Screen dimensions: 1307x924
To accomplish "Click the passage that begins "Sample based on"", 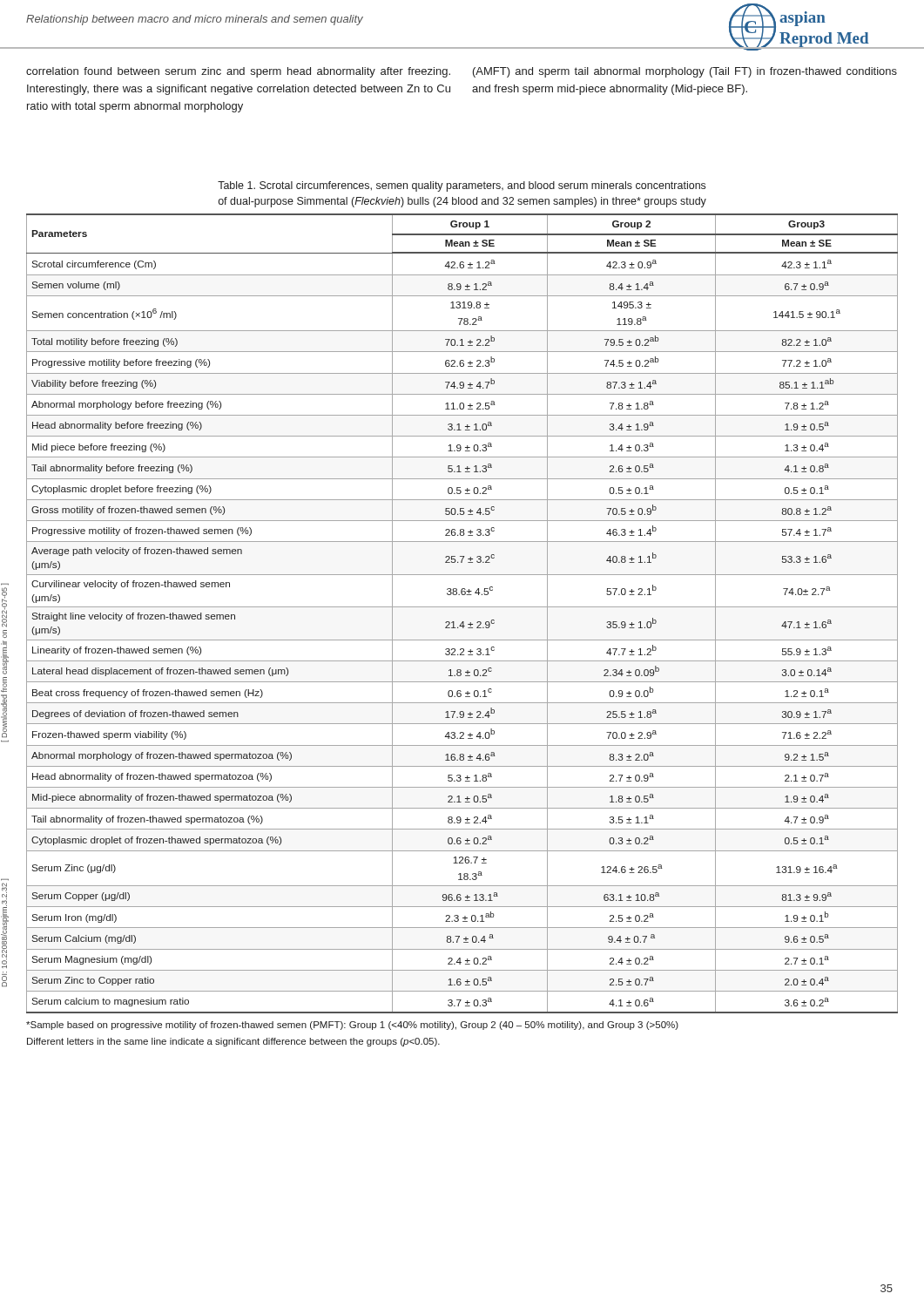I will (352, 1025).
